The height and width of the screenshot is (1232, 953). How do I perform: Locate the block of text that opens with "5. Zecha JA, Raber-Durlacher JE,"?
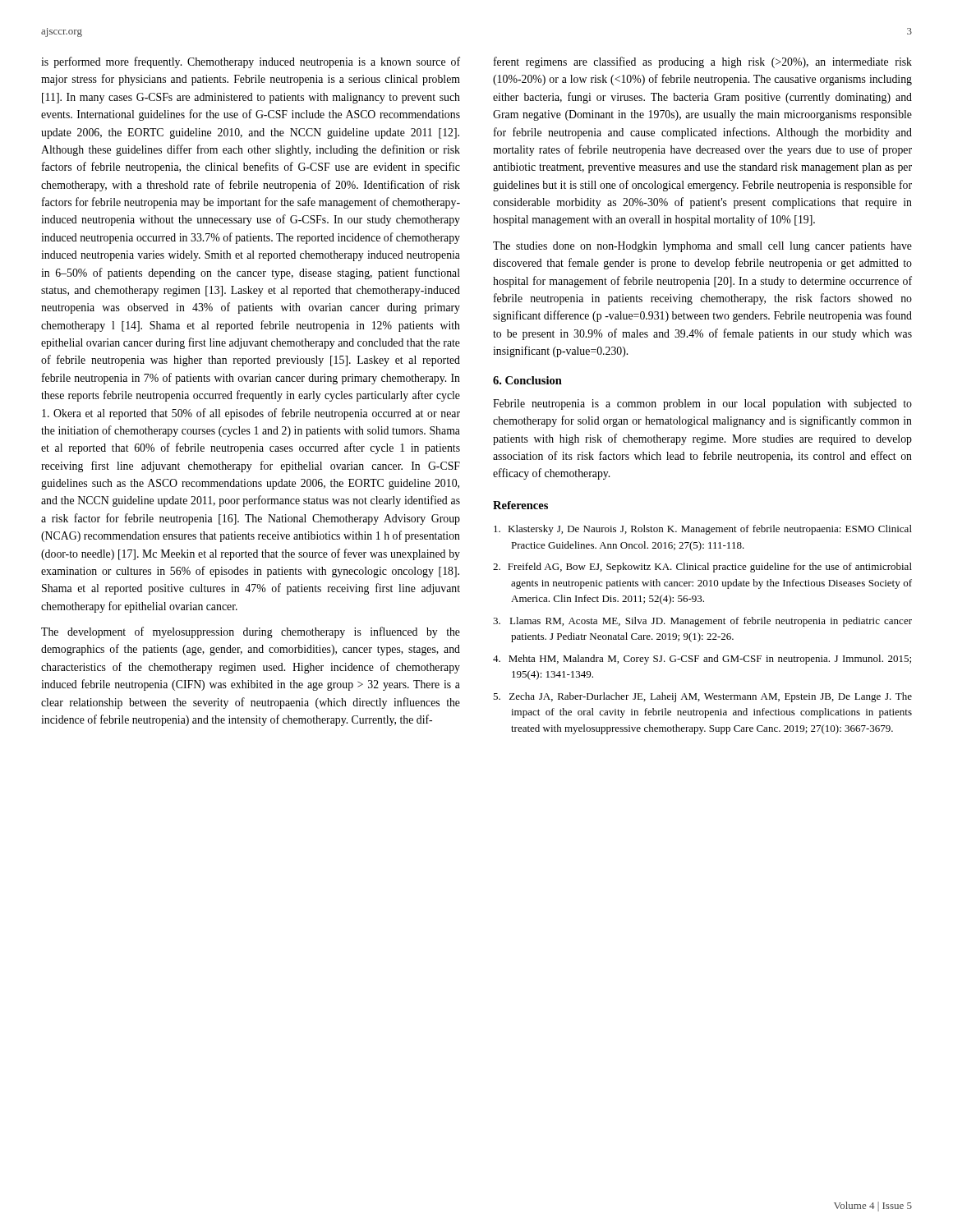(702, 712)
